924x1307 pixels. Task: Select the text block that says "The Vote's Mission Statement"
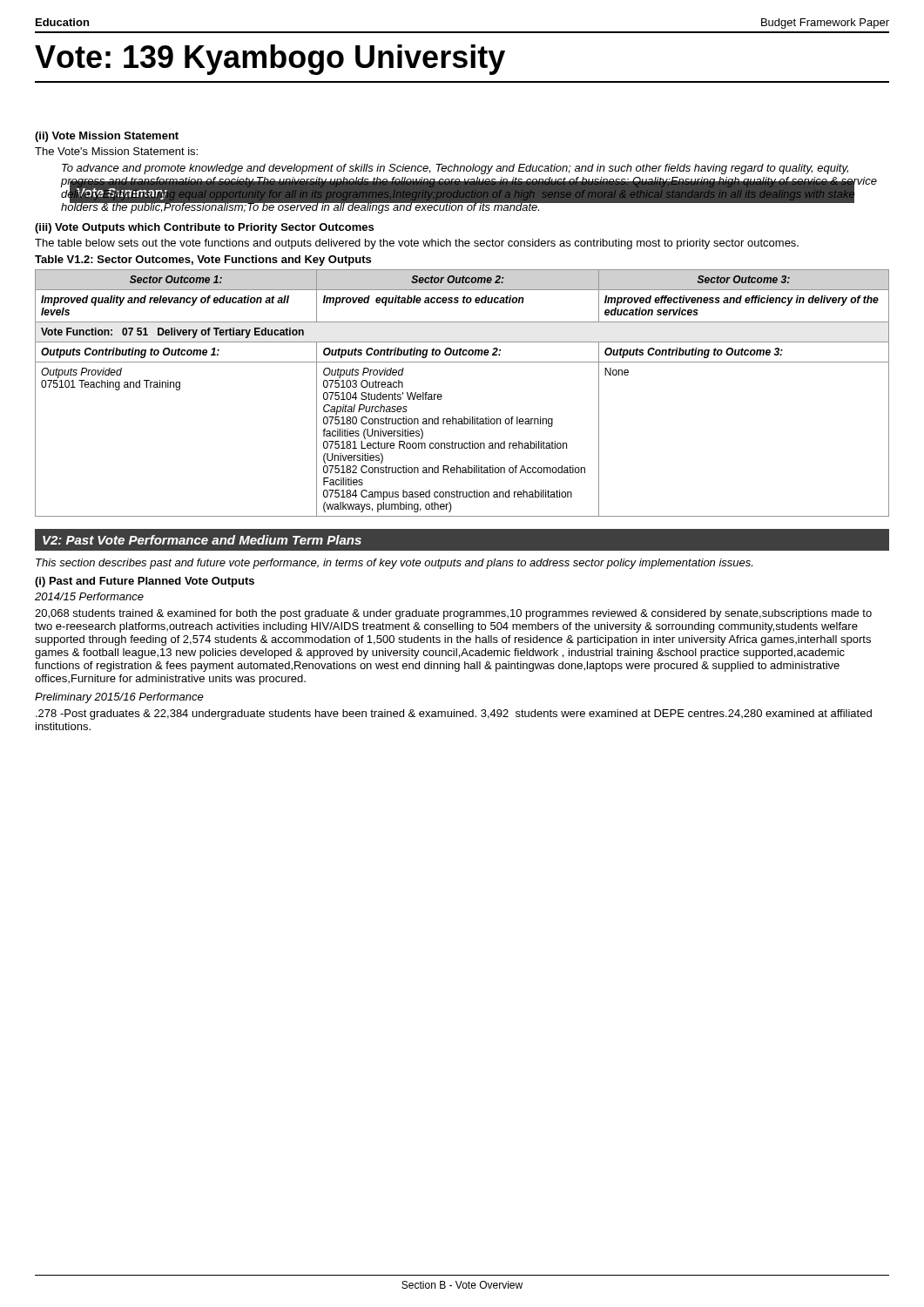(117, 151)
